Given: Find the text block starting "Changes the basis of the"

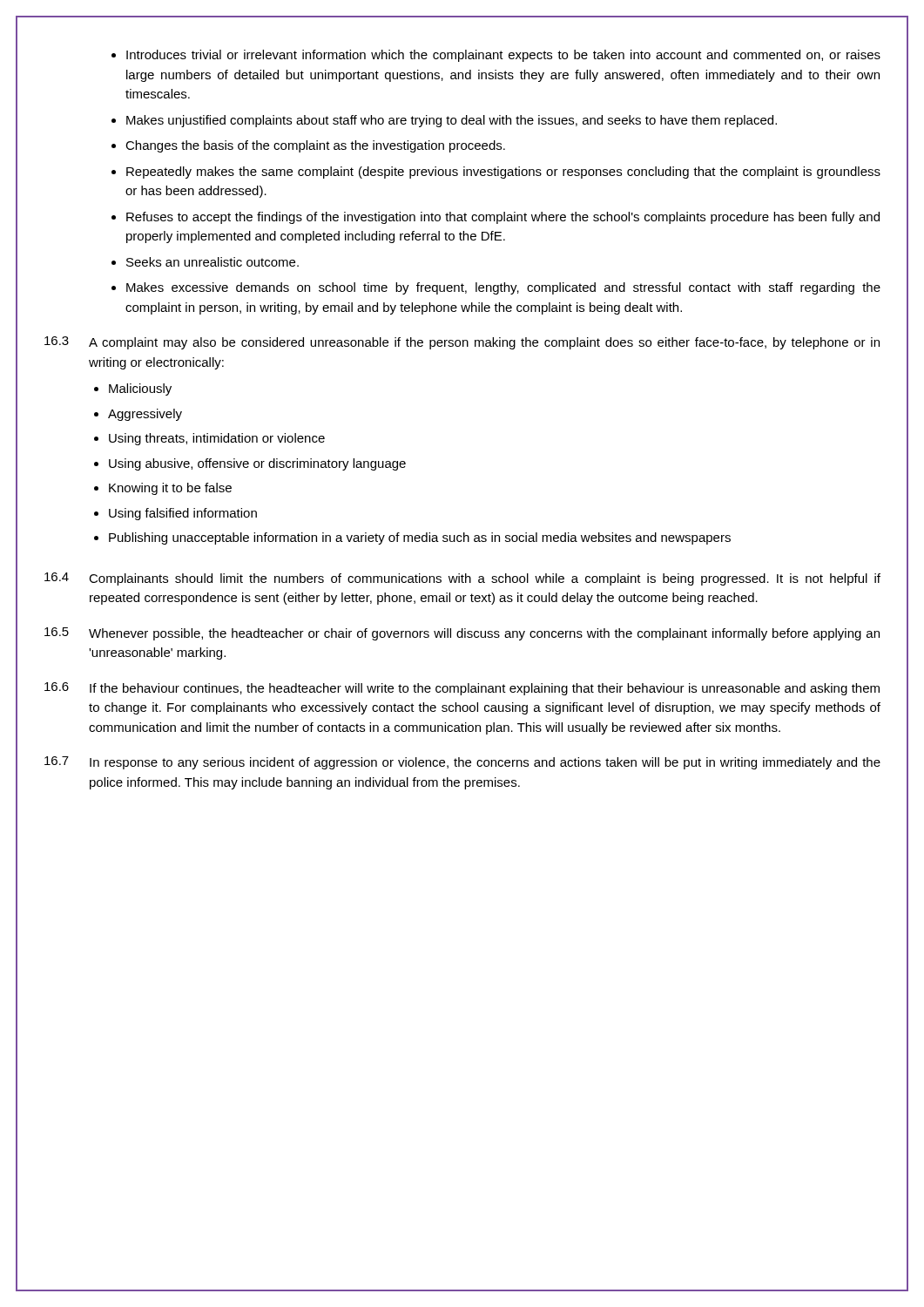Looking at the screenshot, I should point(503,146).
